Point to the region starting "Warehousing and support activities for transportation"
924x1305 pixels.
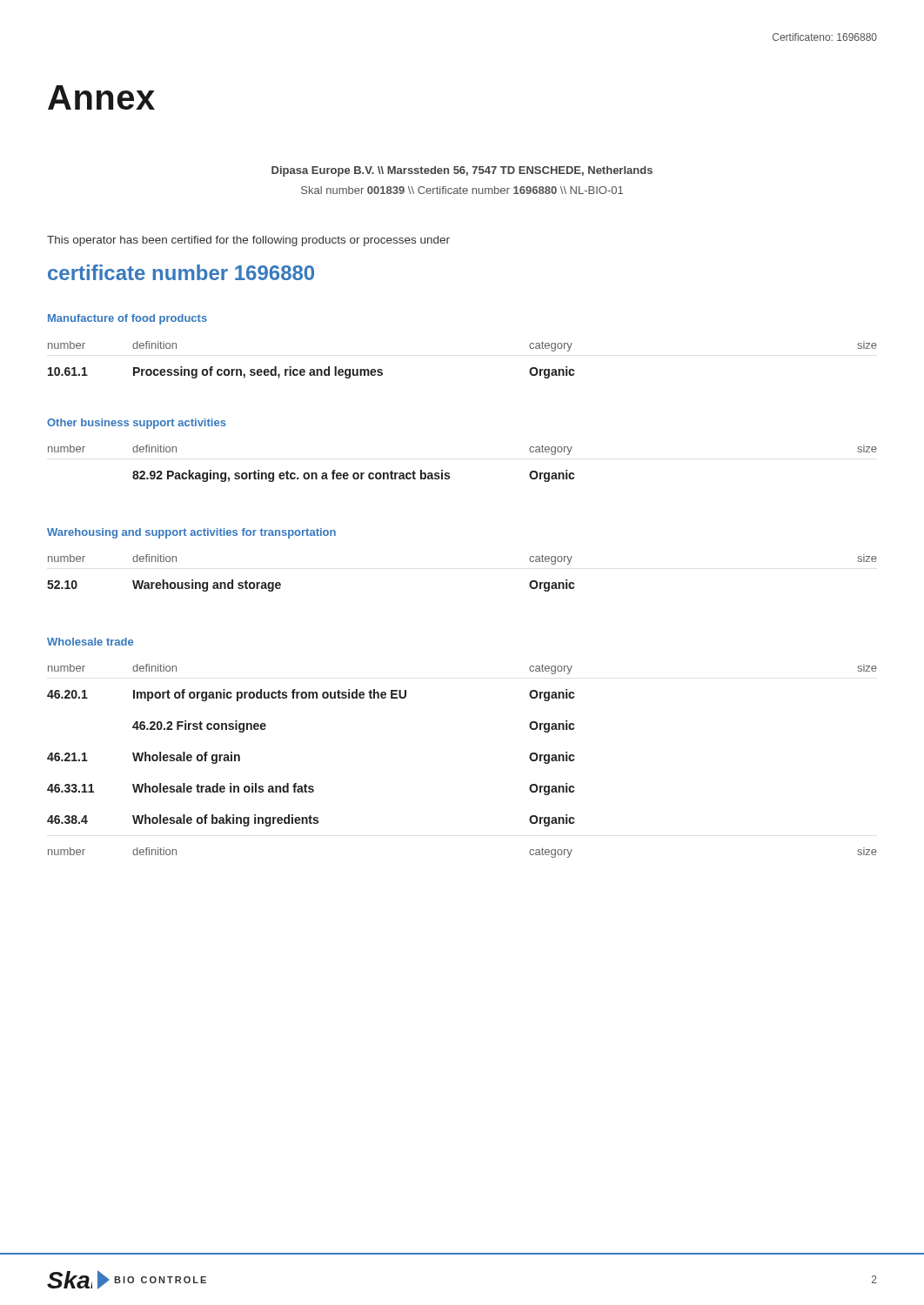click(x=192, y=532)
